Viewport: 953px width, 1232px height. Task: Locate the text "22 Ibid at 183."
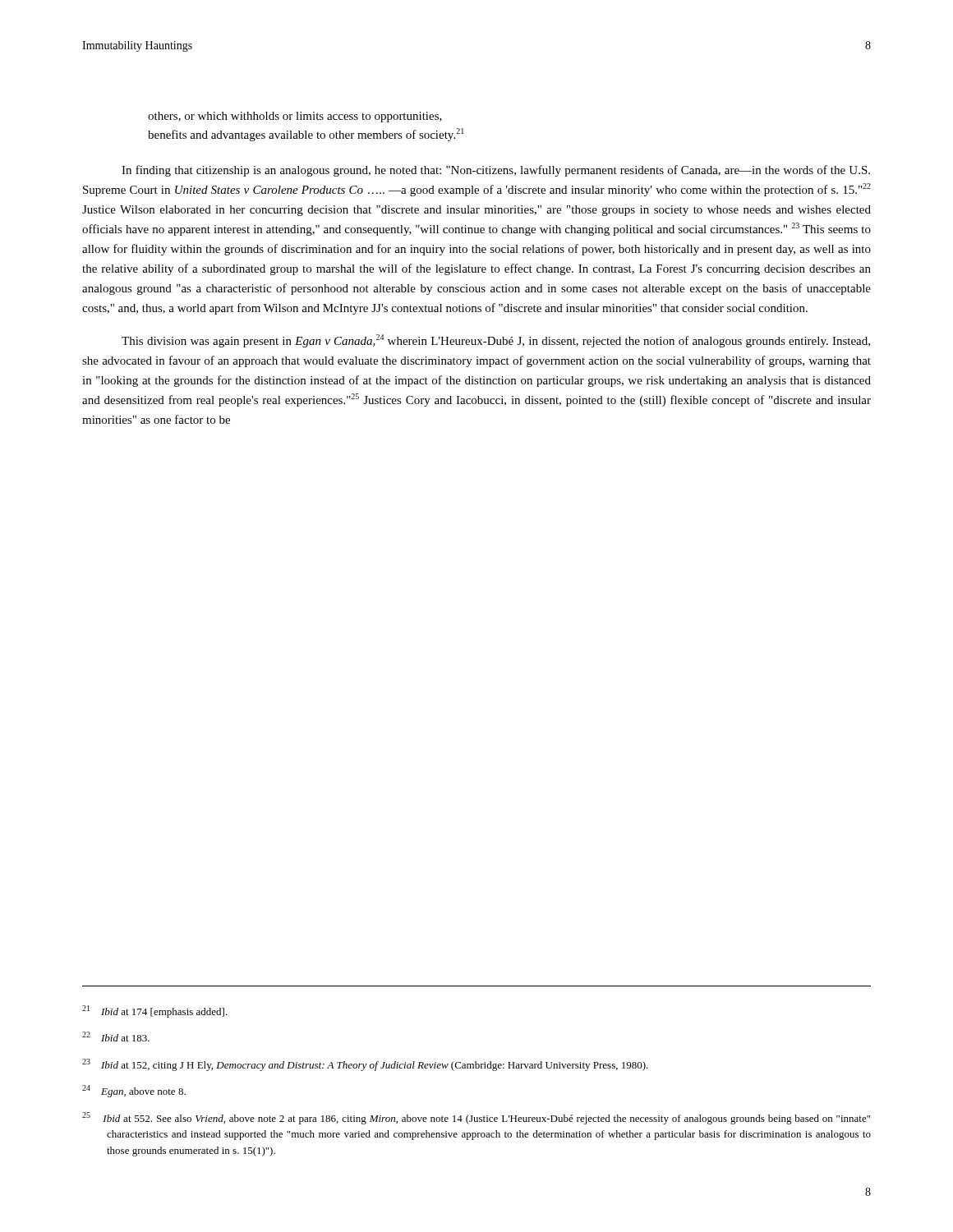point(116,1037)
